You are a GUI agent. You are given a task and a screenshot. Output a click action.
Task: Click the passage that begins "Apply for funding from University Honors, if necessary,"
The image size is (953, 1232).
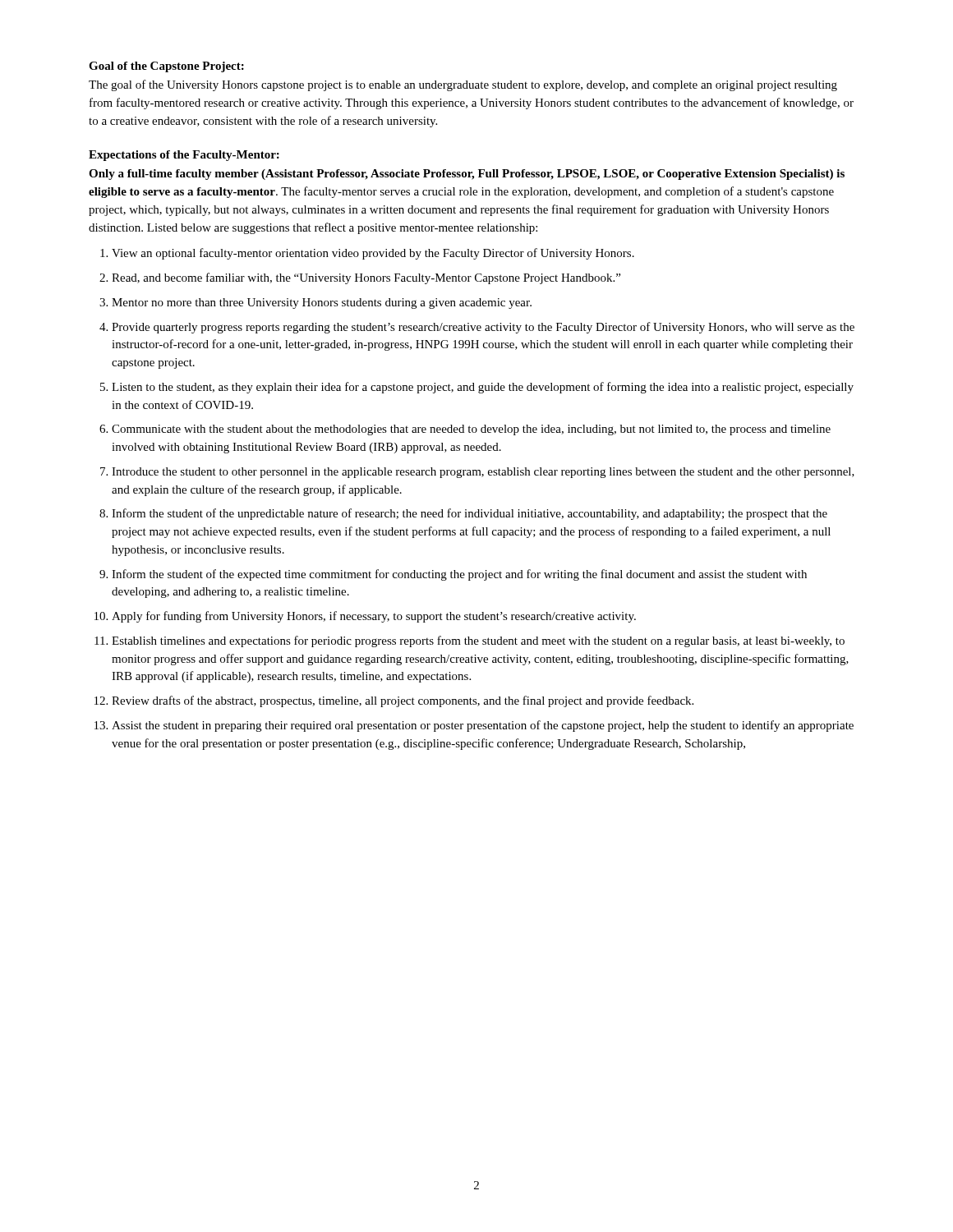click(x=374, y=616)
